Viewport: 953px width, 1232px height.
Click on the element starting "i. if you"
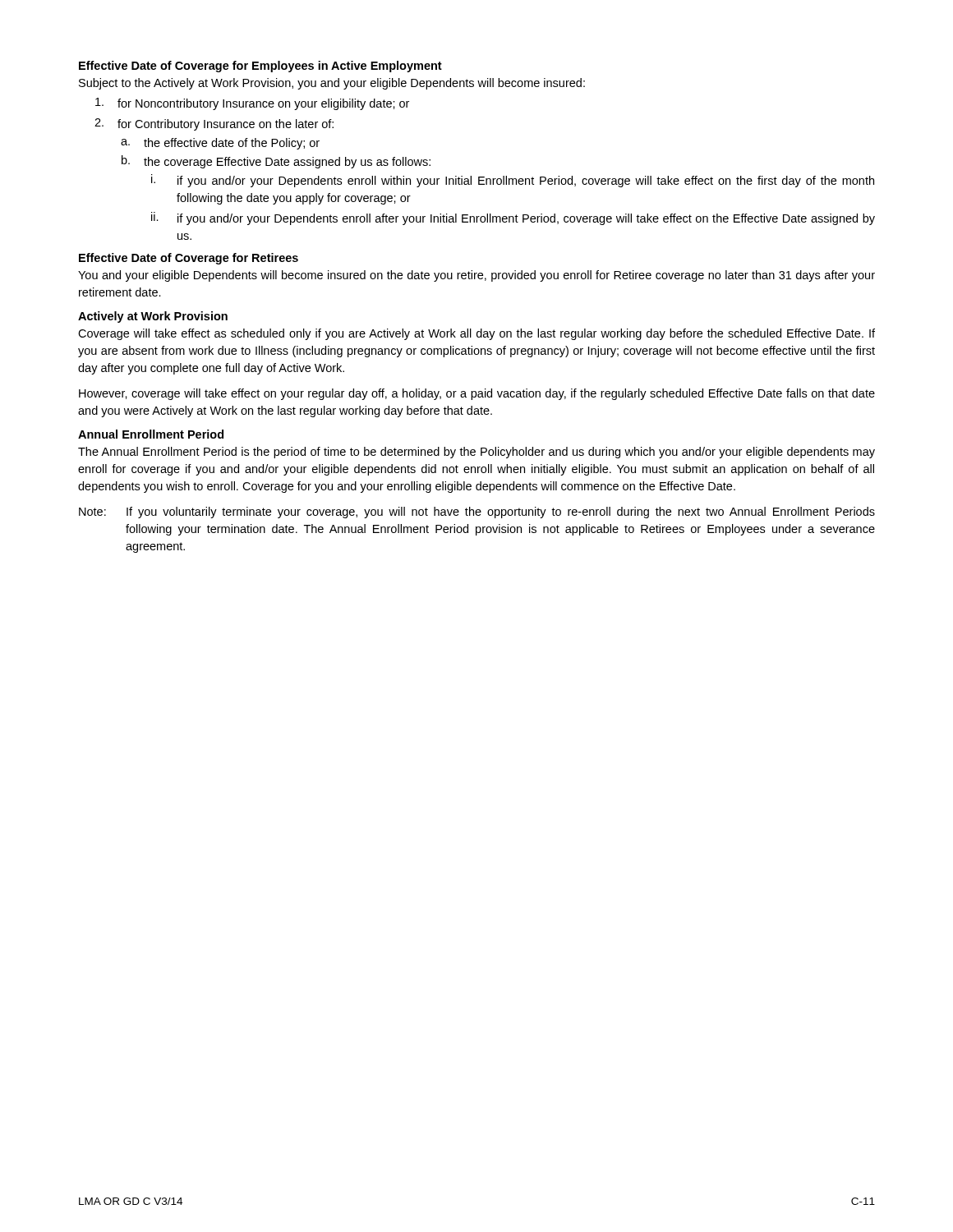coord(513,190)
